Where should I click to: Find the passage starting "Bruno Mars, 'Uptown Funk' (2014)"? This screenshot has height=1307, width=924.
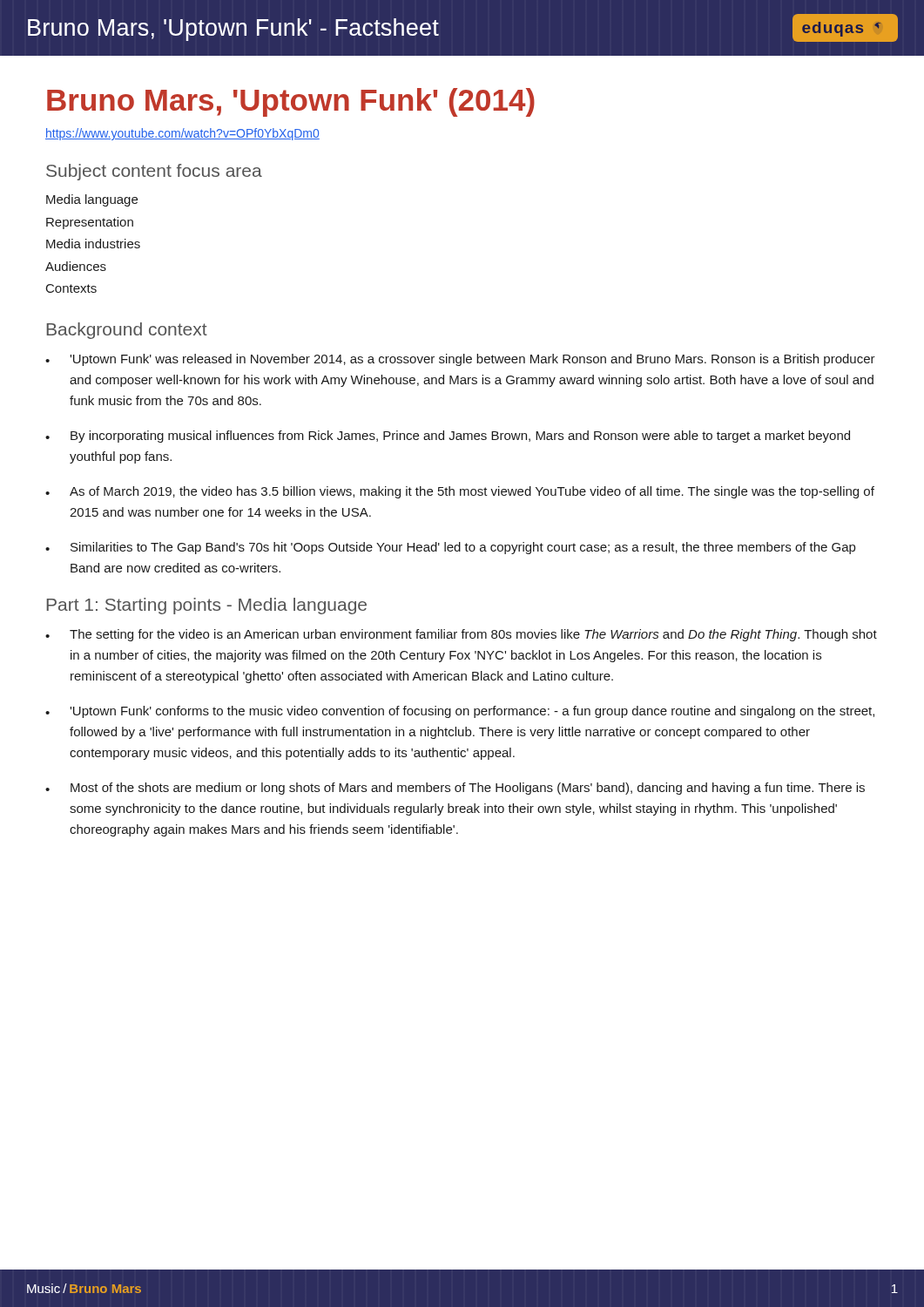[290, 100]
